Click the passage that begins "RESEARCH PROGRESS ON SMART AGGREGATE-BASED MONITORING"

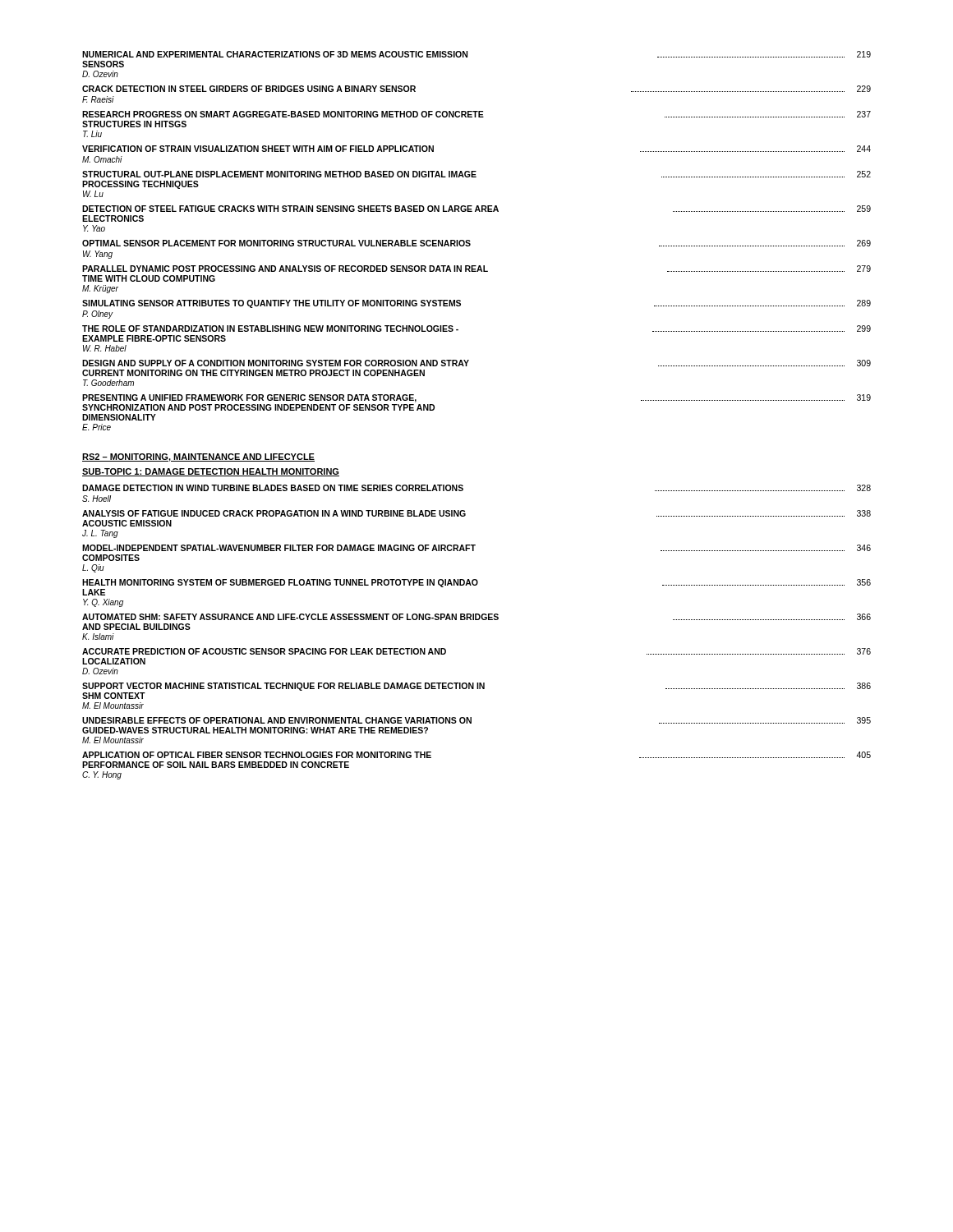pyautogui.click(x=476, y=124)
